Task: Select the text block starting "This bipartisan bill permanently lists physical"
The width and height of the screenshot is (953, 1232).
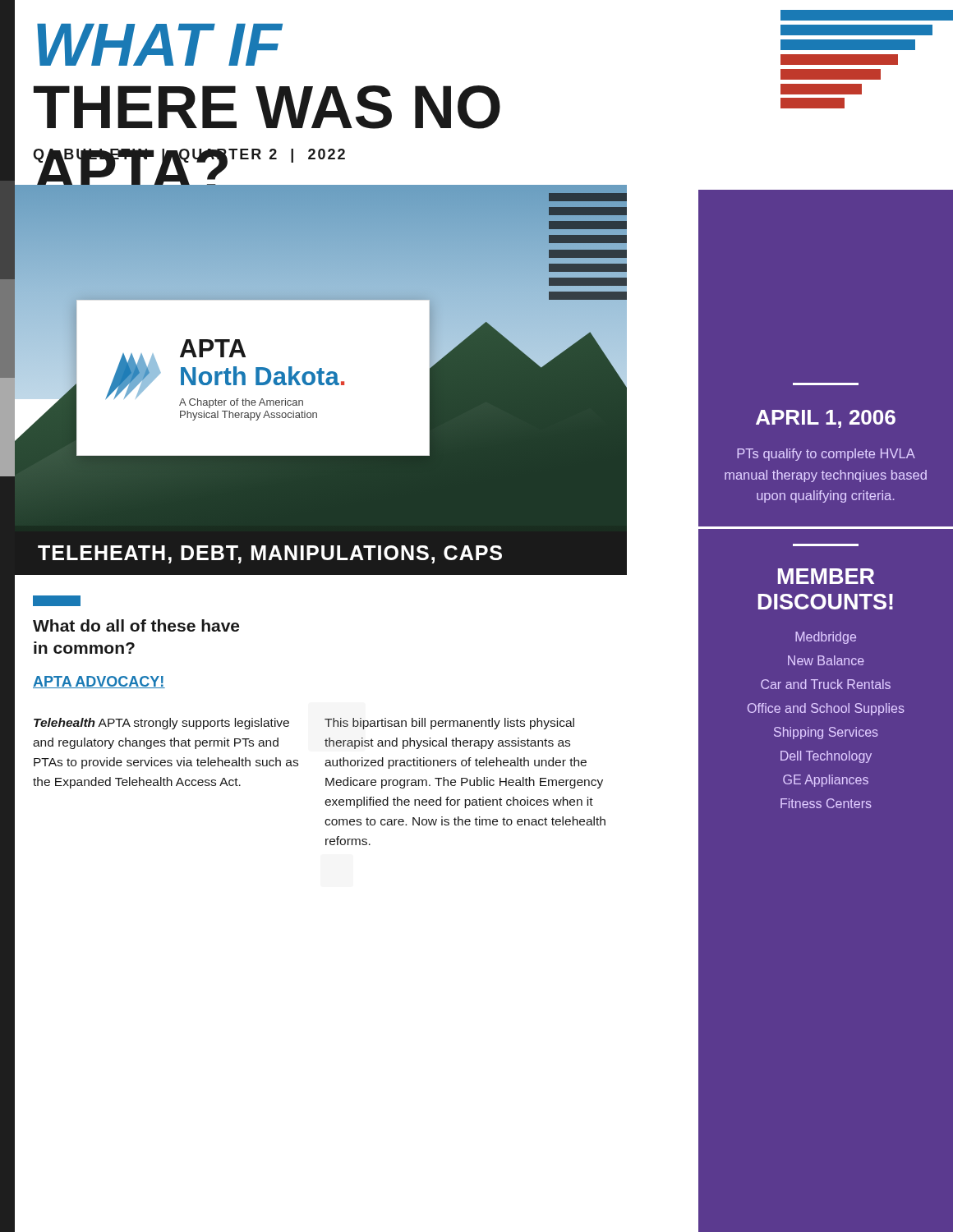Action: click(465, 782)
